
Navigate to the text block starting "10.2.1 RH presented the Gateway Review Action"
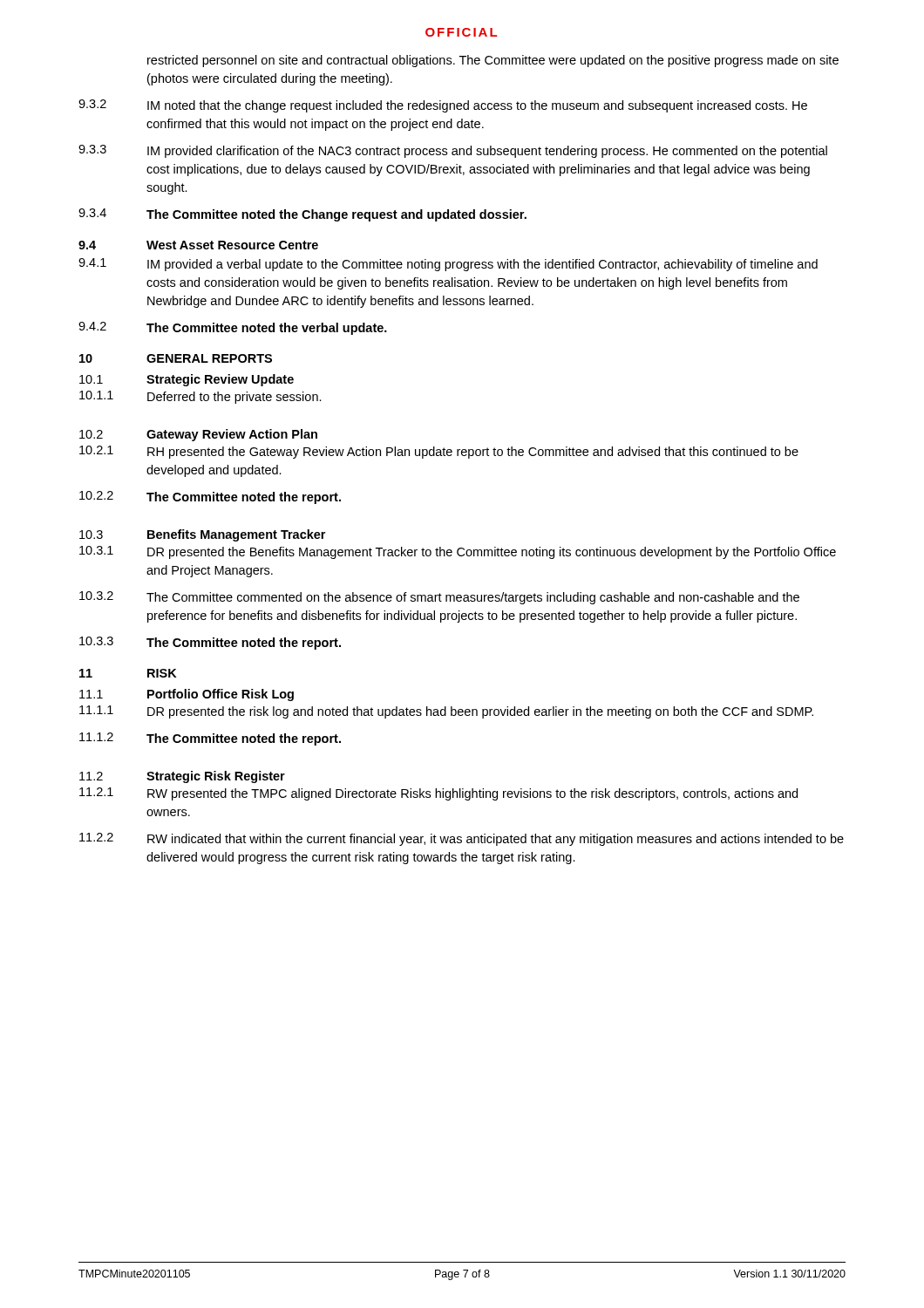[462, 461]
